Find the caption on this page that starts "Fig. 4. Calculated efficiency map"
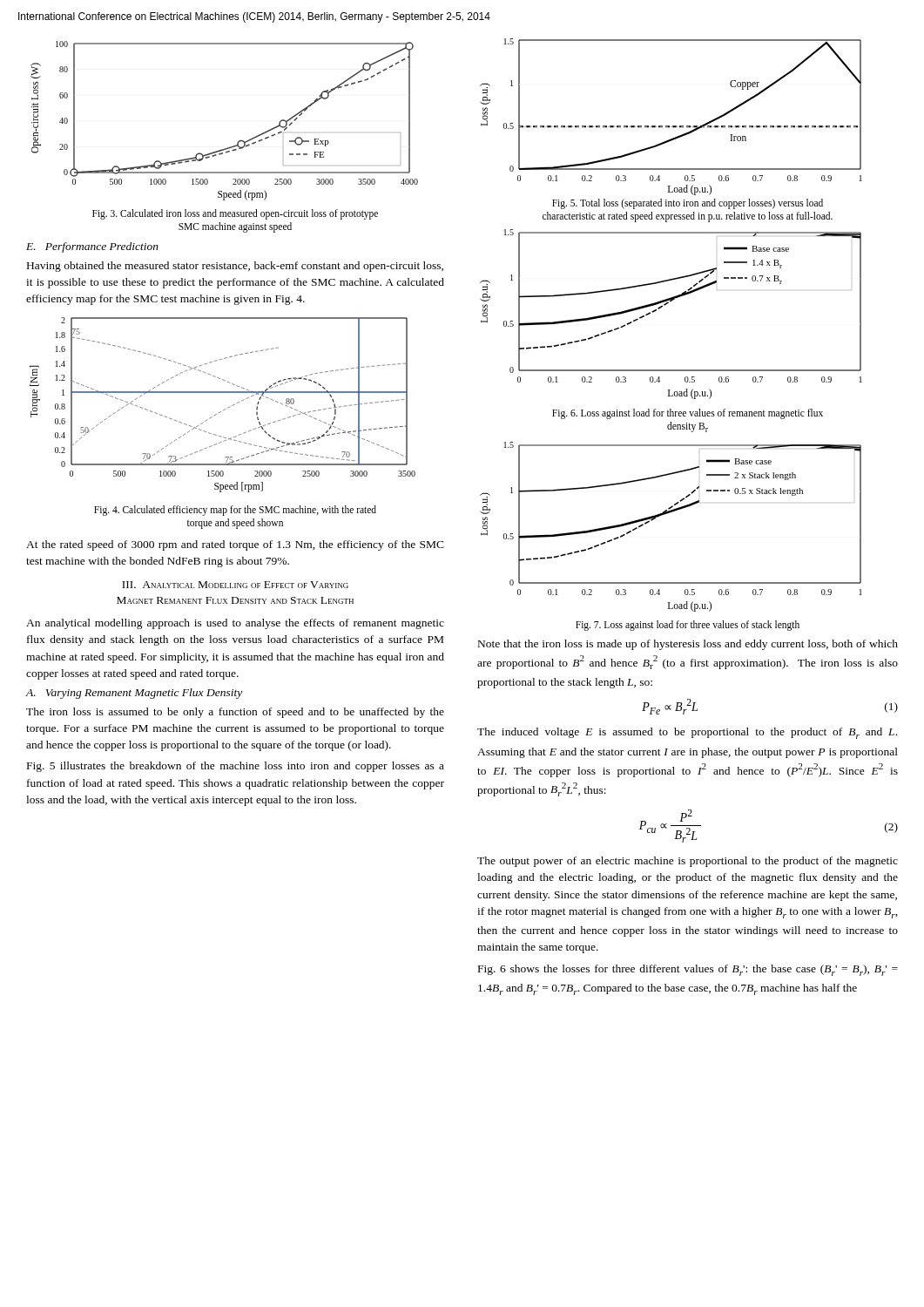Image resolution: width=924 pixels, height=1307 pixels. (235, 517)
